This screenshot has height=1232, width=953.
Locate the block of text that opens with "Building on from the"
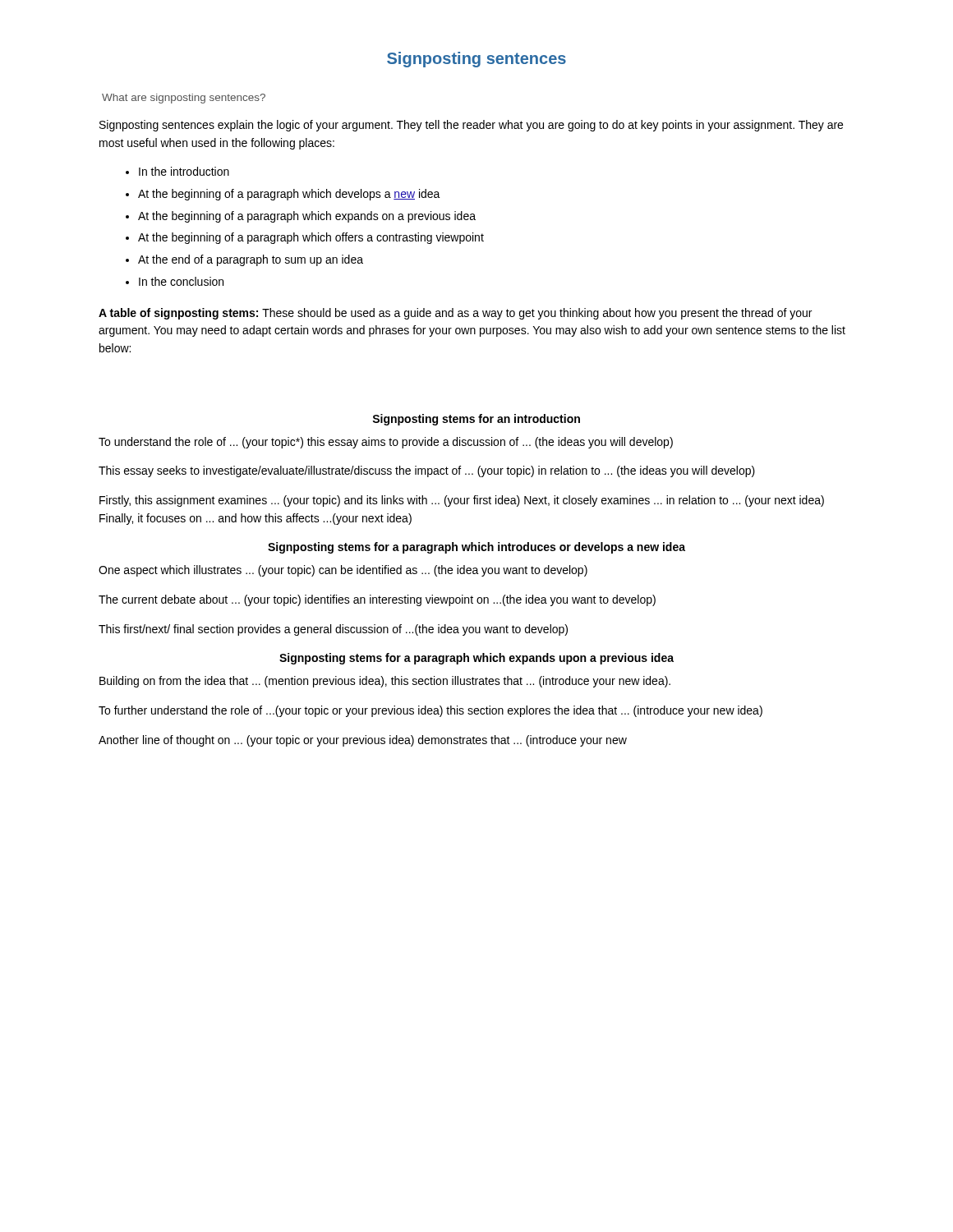[385, 681]
